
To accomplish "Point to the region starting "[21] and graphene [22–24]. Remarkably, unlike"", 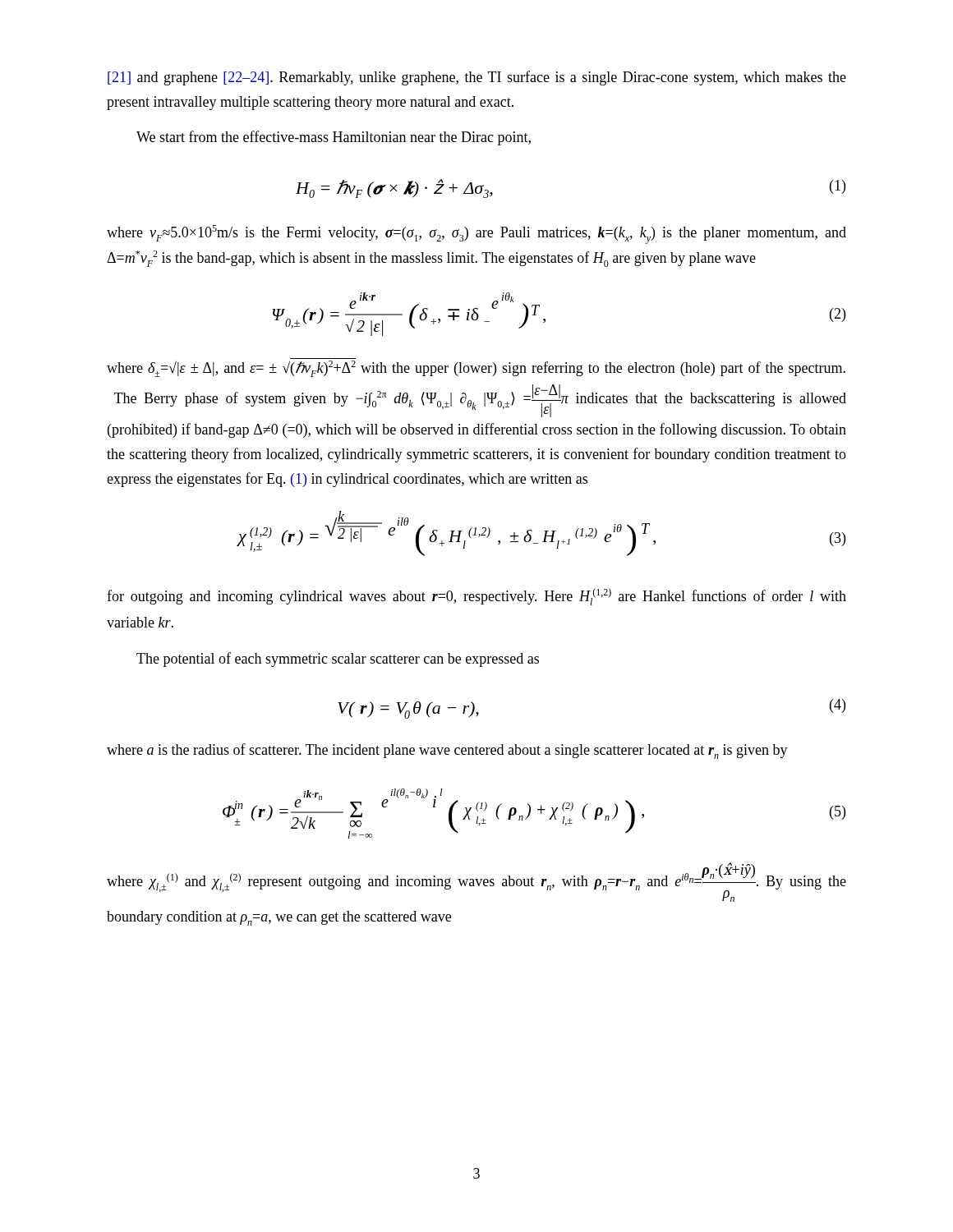I will 476,89.
